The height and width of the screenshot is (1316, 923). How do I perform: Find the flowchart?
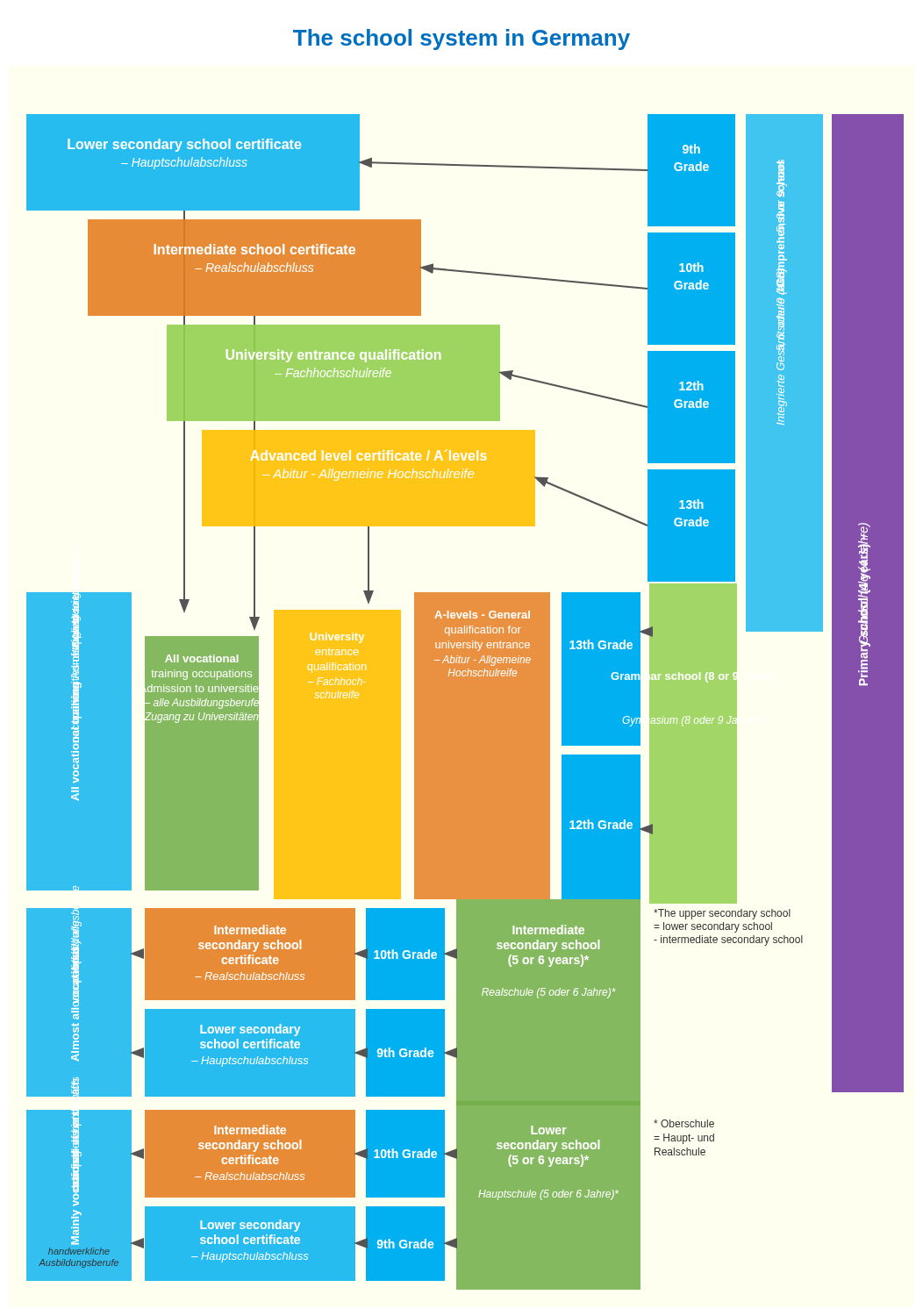(x=462, y=686)
